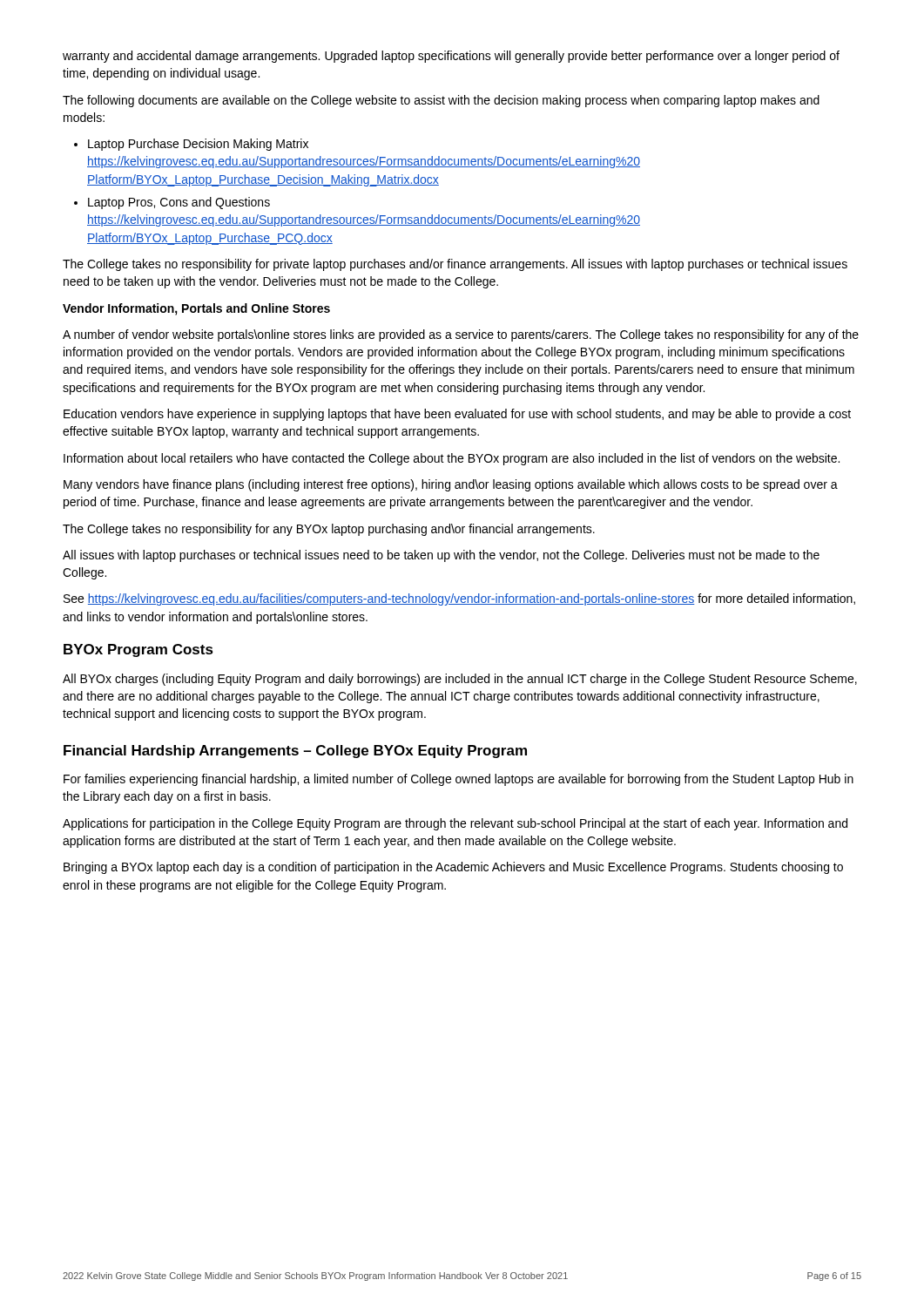This screenshot has height=1307, width=924.
Task: Navigate to the text block starting "BYOx Program Costs"
Action: pyautogui.click(x=138, y=650)
